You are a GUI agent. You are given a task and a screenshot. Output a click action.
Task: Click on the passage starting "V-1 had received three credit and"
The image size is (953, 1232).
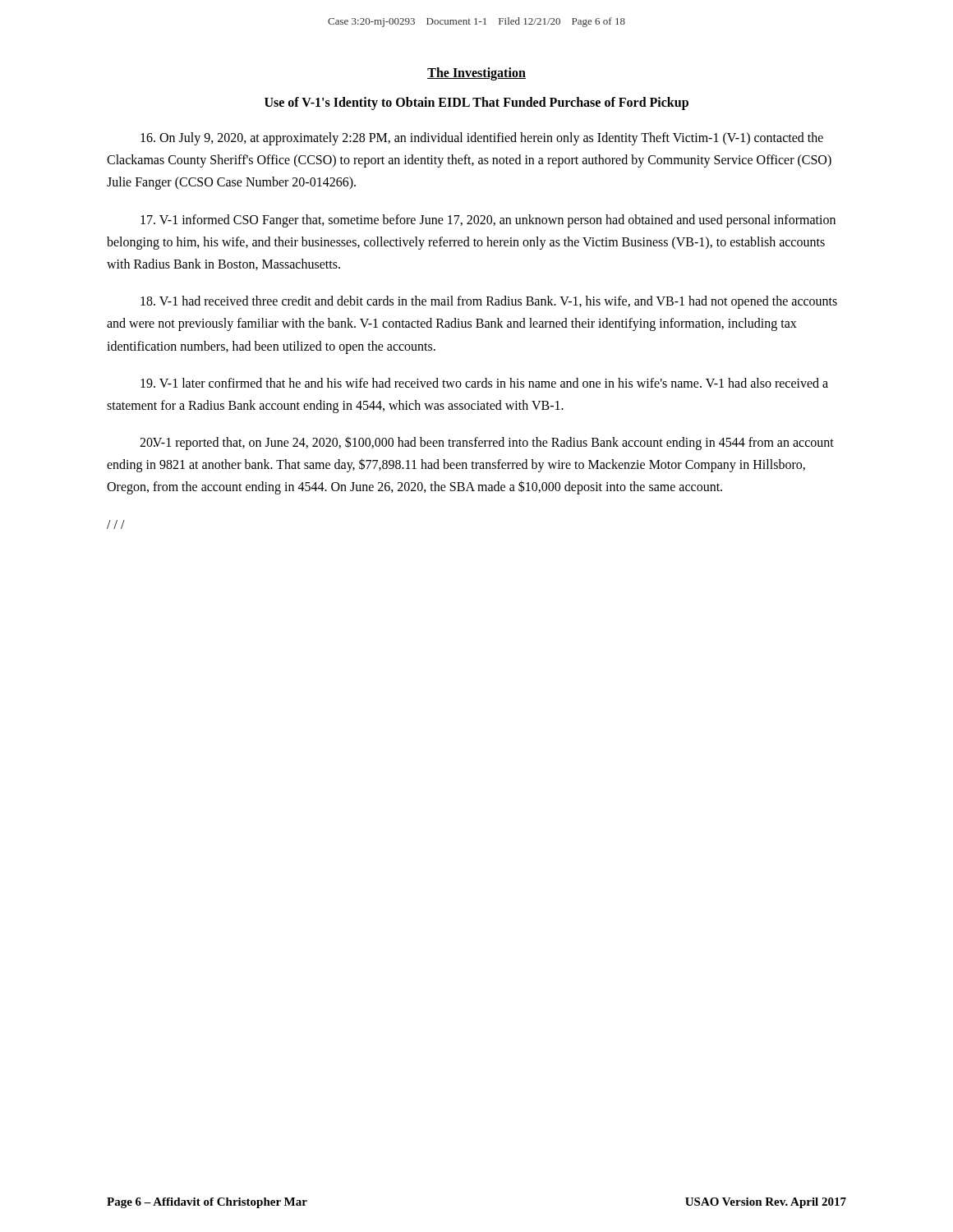pyautogui.click(x=472, y=321)
